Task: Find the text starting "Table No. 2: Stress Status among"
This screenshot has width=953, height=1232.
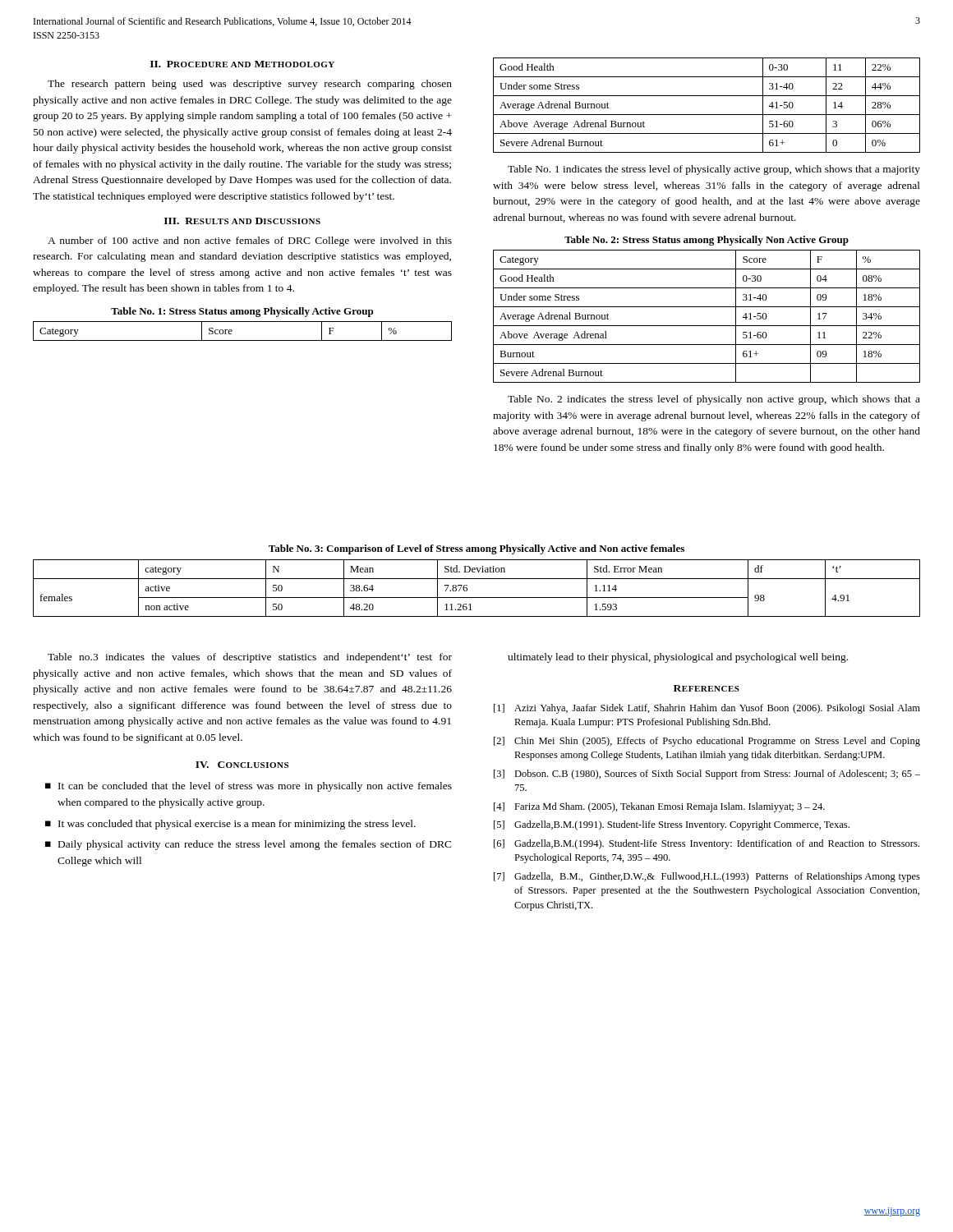Action: (707, 240)
